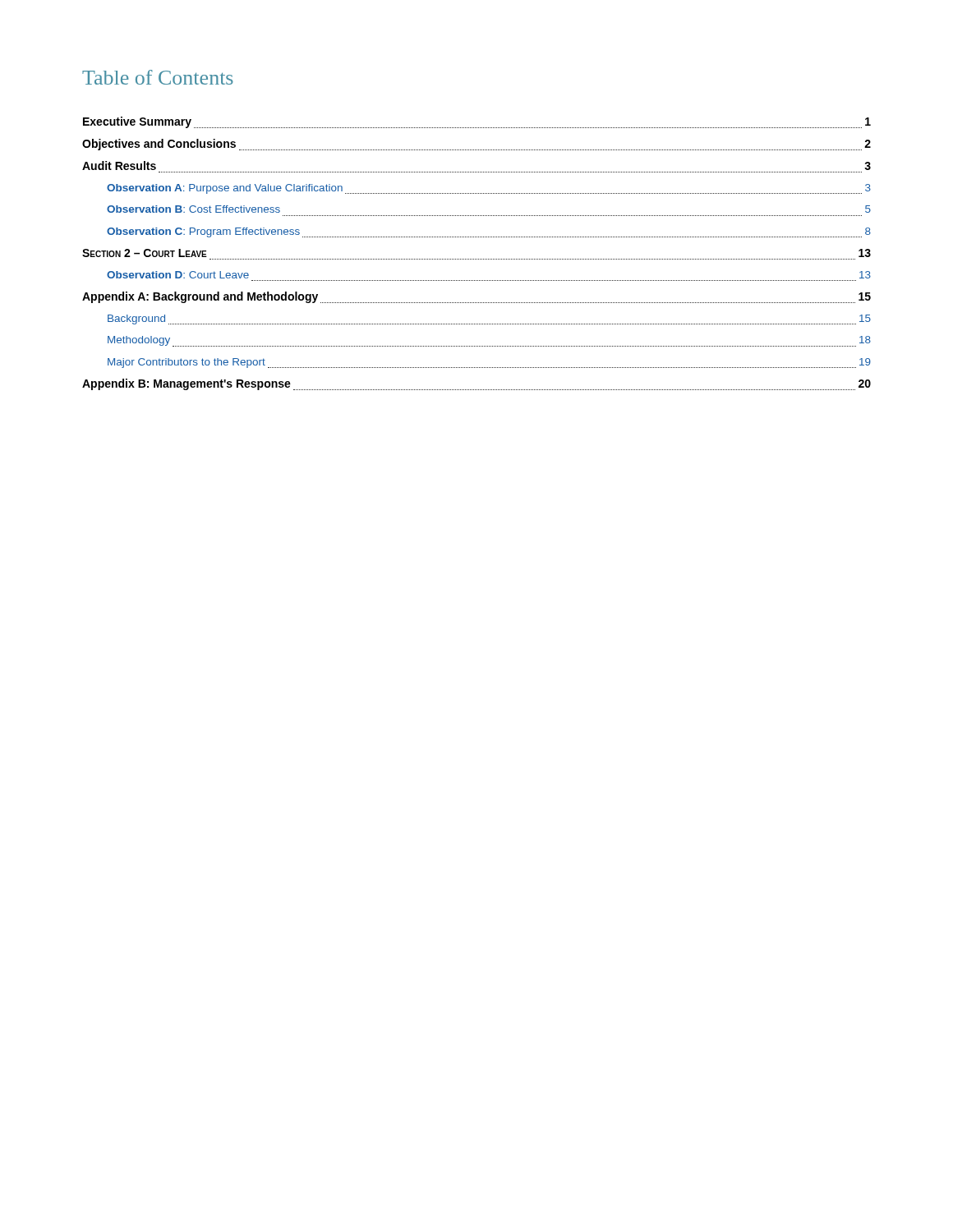Click where it says "Table of Contents"
The image size is (953, 1232).
pyautogui.click(x=158, y=78)
